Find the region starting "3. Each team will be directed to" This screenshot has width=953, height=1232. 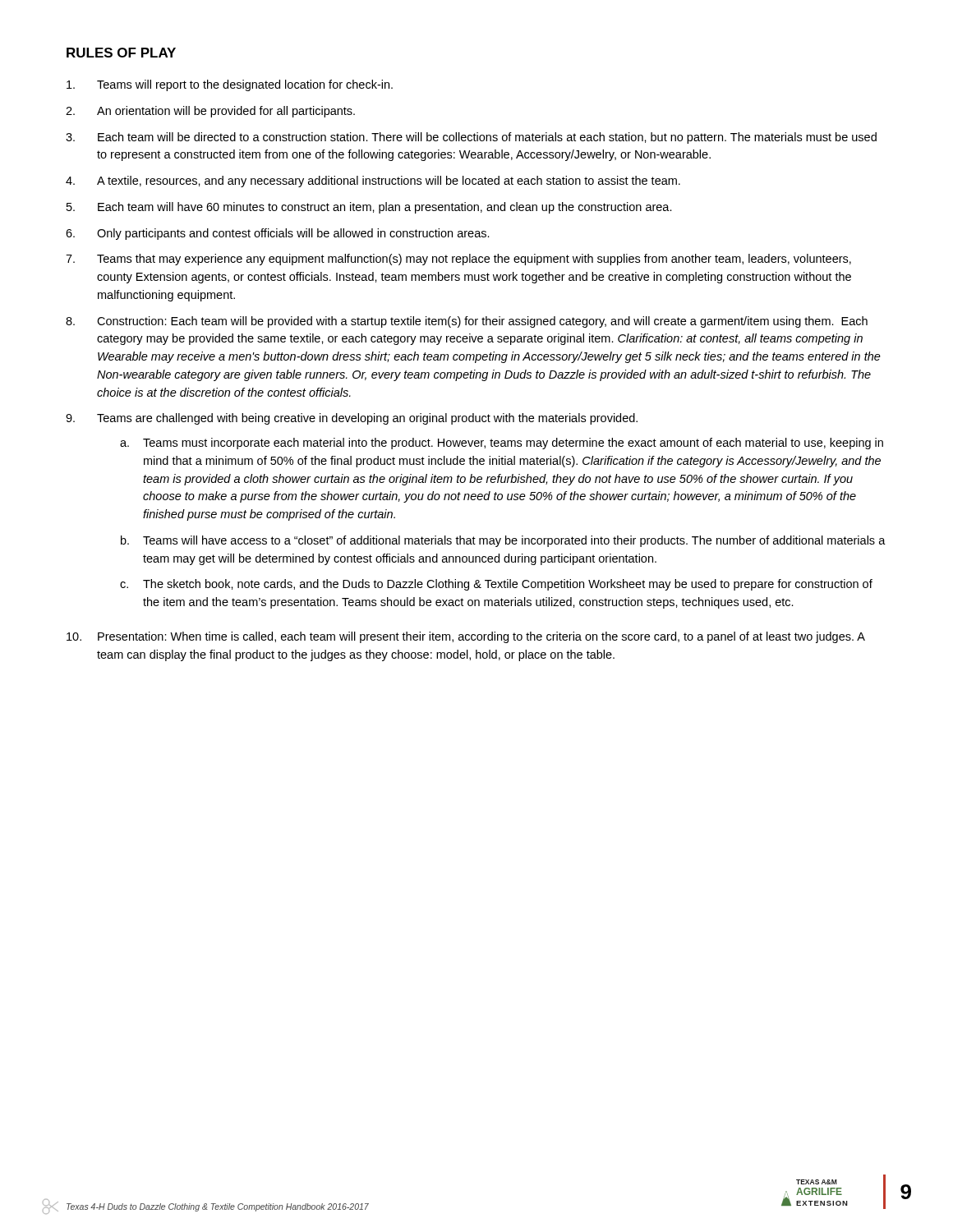(476, 146)
